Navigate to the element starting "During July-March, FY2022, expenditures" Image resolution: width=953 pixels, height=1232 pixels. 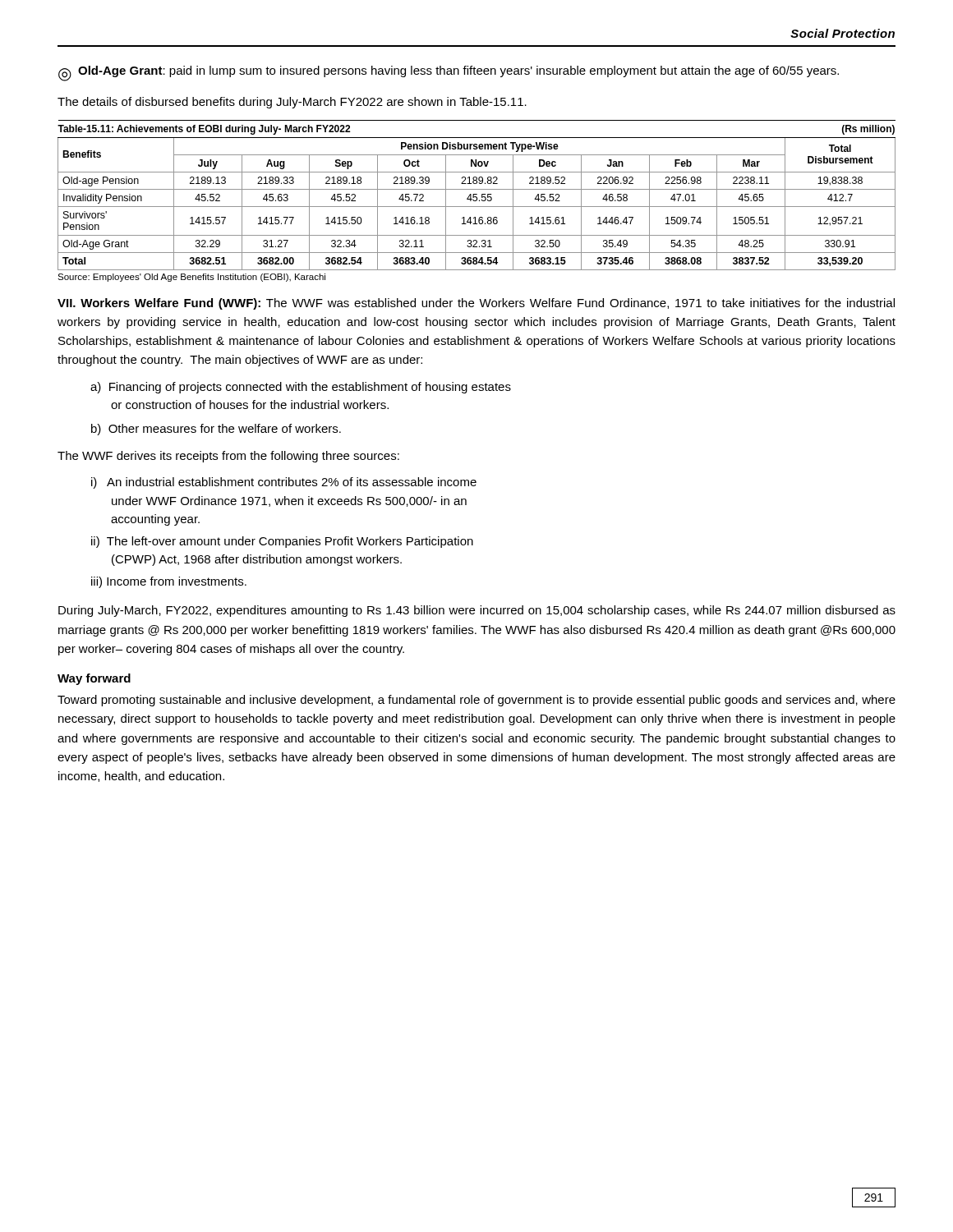tap(476, 629)
